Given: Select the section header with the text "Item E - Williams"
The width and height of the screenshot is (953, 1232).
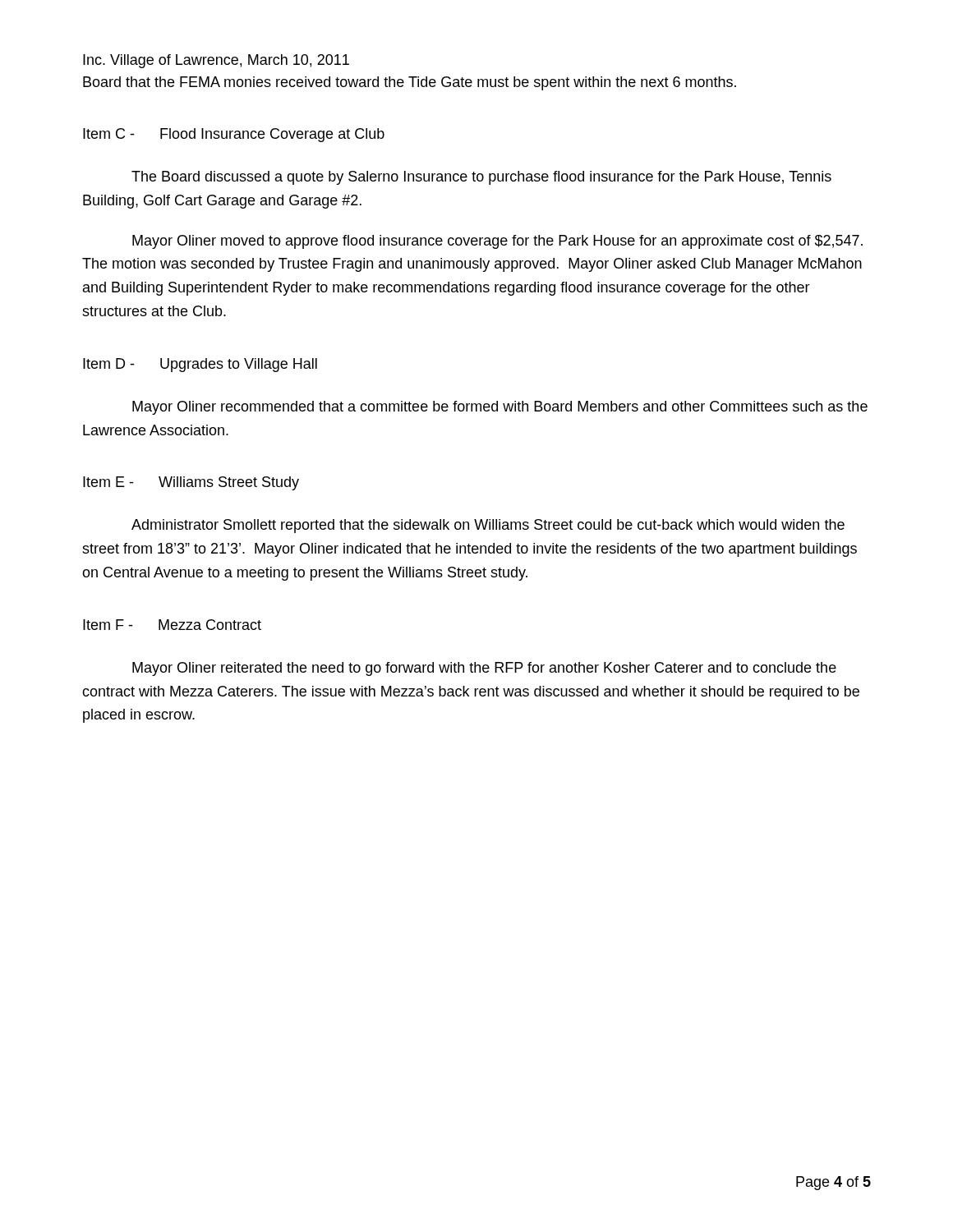Looking at the screenshot, I should pyautogui.click(x=191, y=482).
